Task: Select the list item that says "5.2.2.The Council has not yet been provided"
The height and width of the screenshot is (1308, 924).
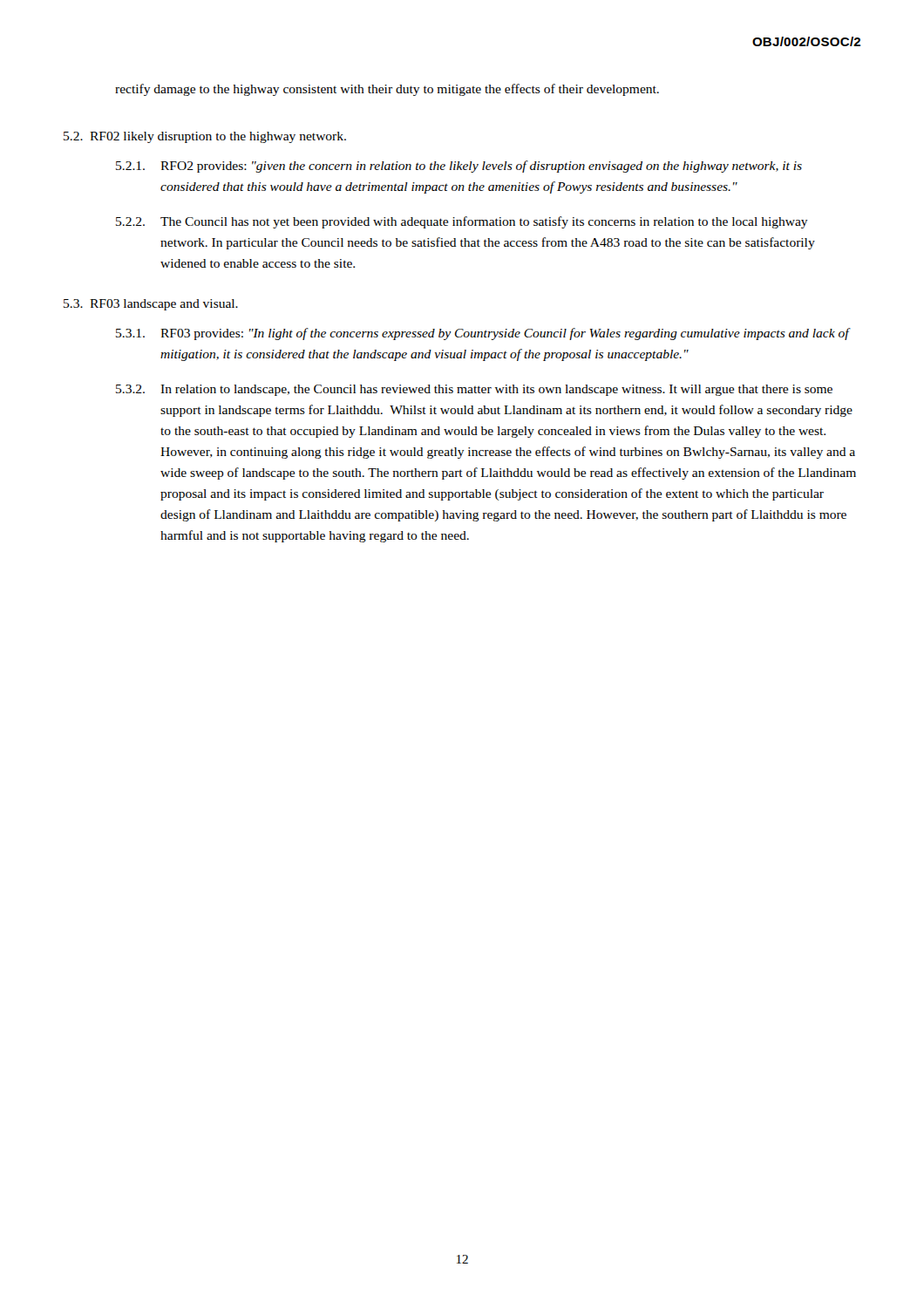Action: tap(486, 243)
